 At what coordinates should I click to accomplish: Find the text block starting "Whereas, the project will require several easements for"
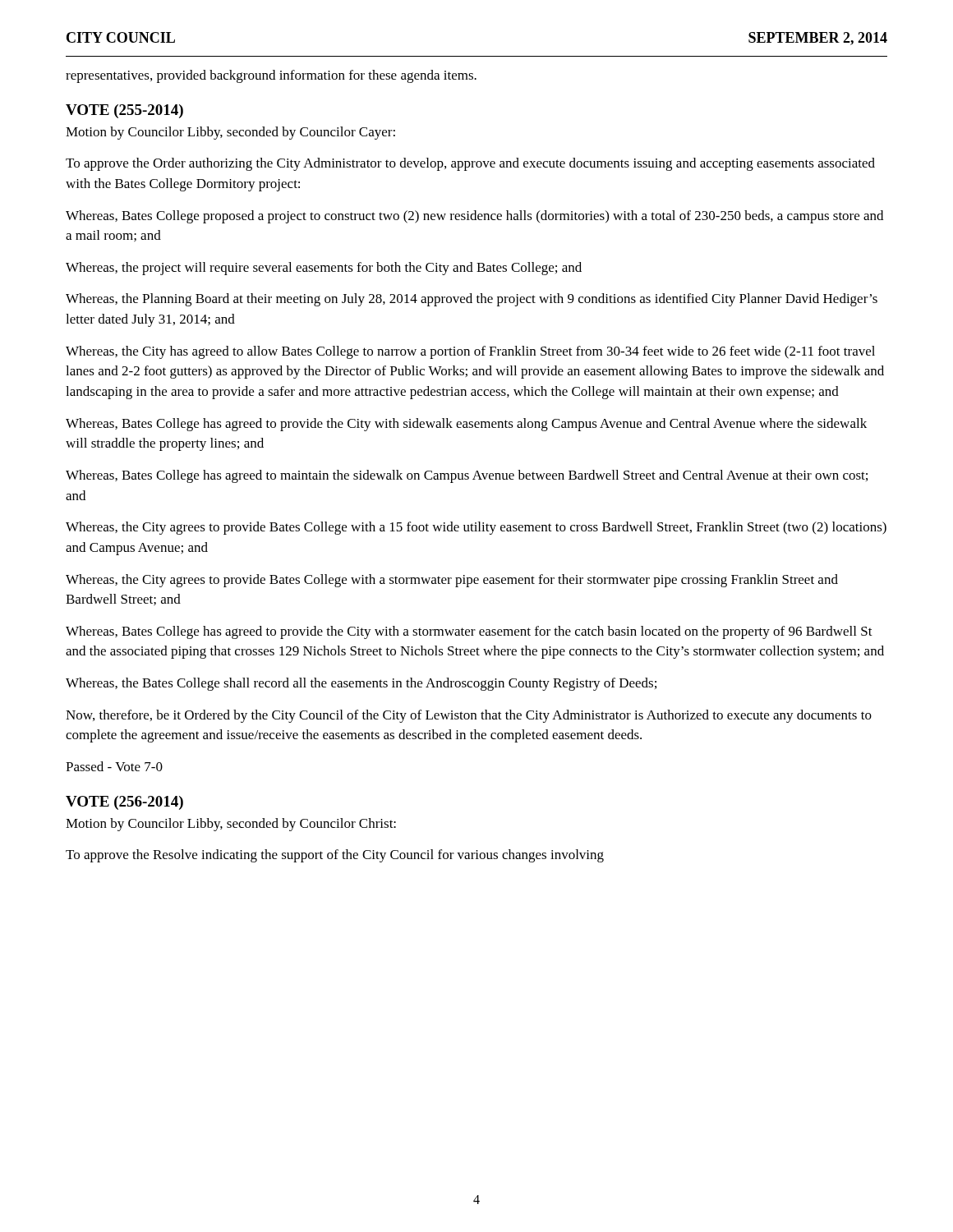pyautogui.click(x=476, y=268)
